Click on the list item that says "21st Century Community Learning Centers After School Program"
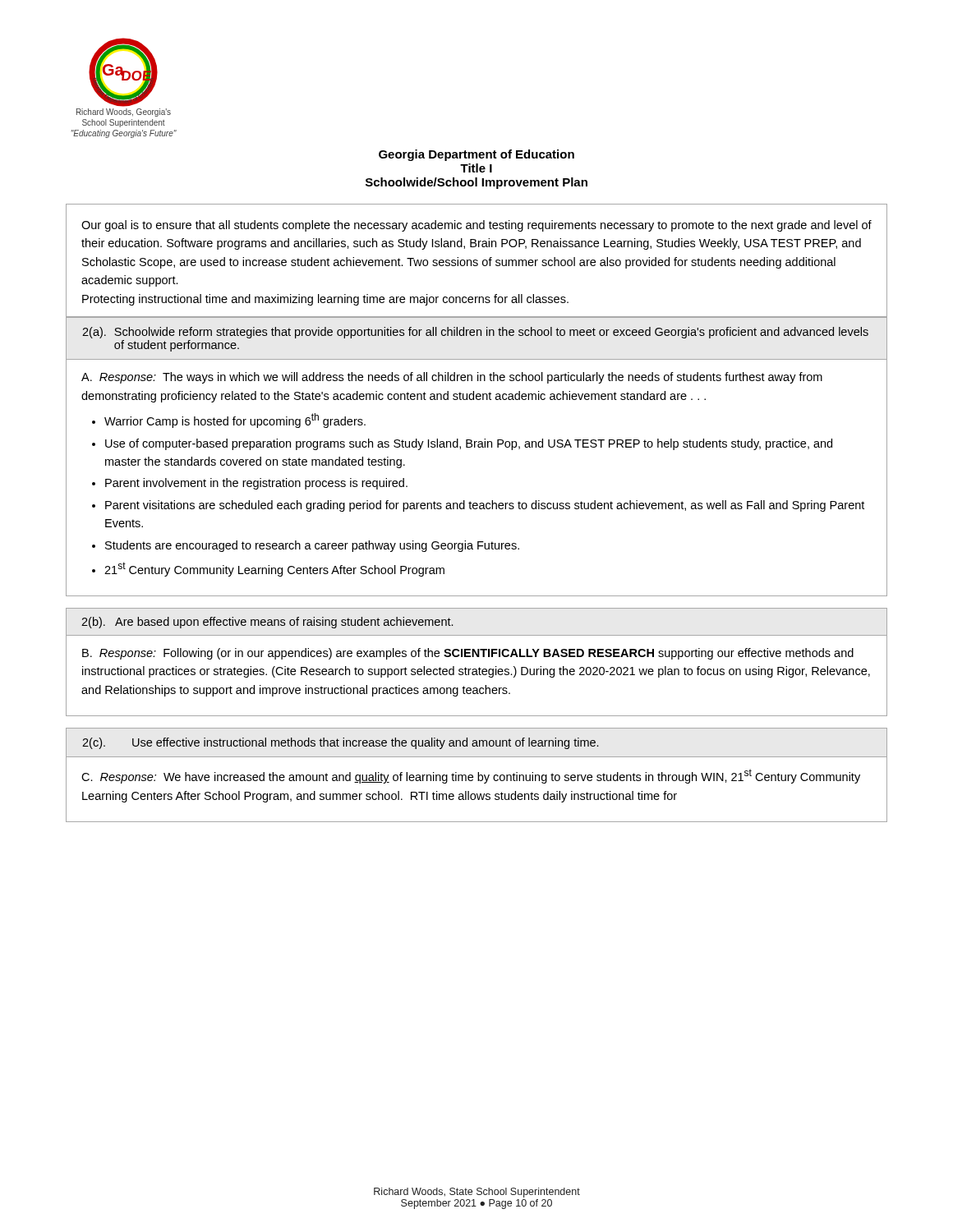 click(x=275, y=569)
